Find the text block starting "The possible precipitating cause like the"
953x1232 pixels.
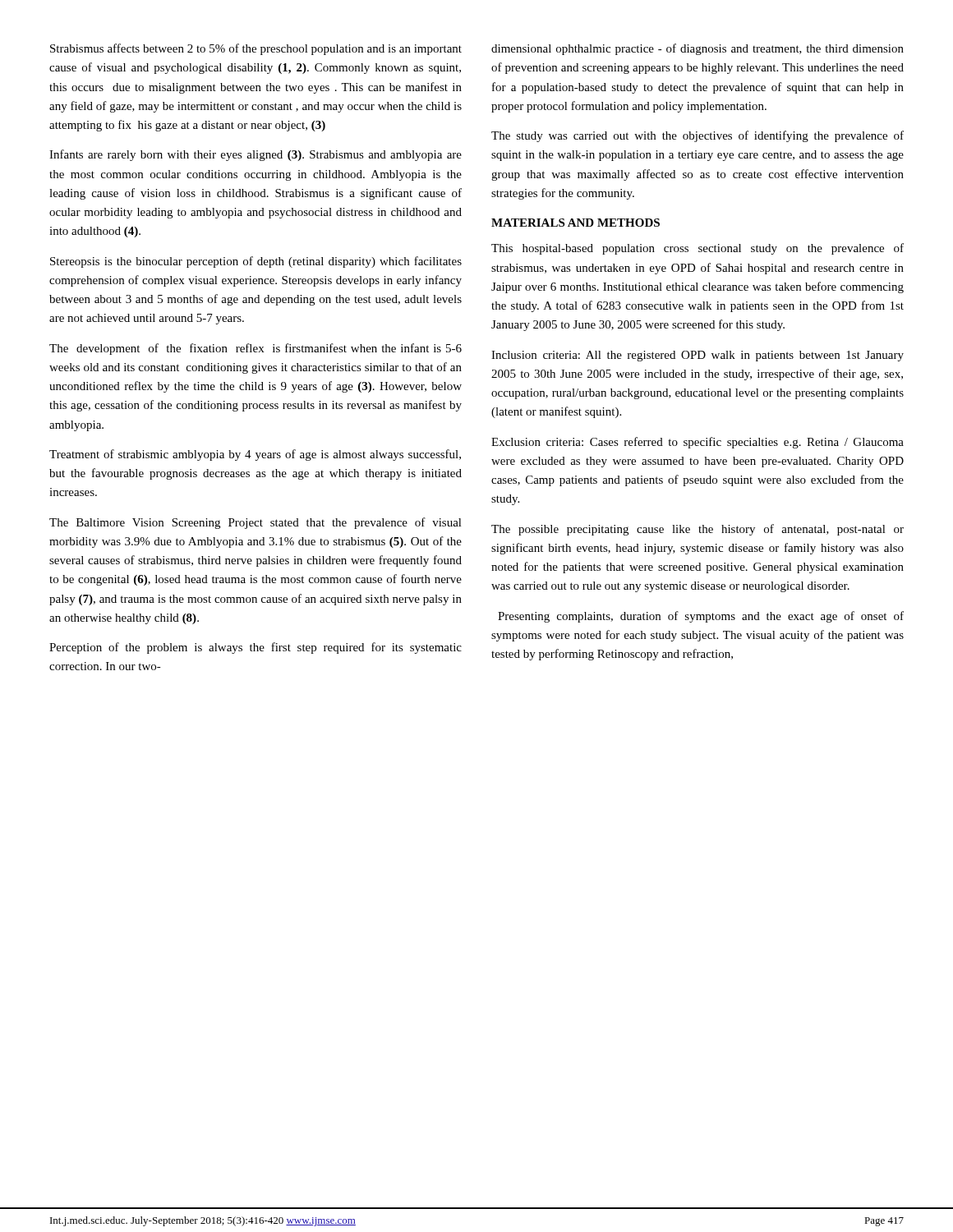coord(698,558)
